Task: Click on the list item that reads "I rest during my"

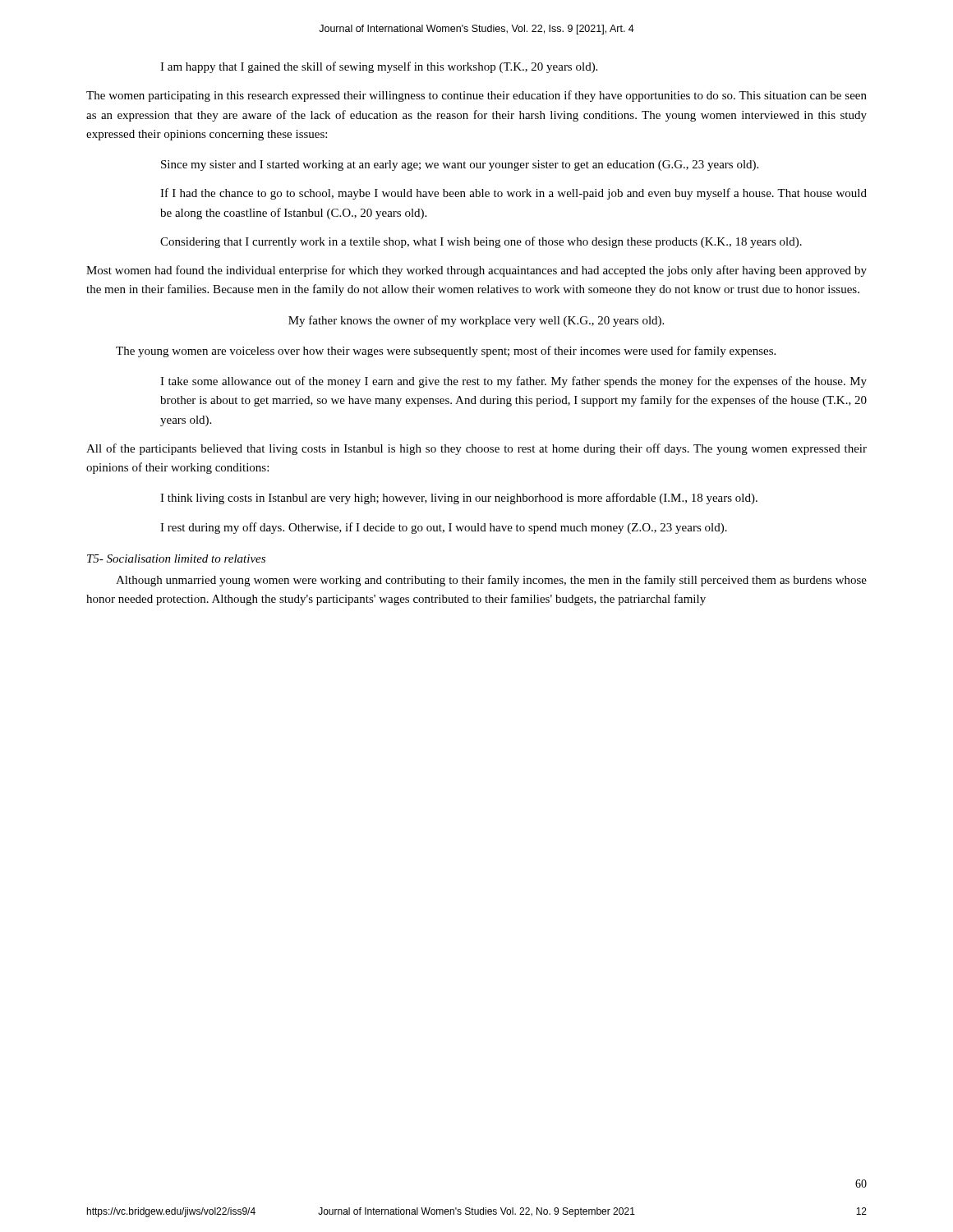Action: [x=444, y=527]
